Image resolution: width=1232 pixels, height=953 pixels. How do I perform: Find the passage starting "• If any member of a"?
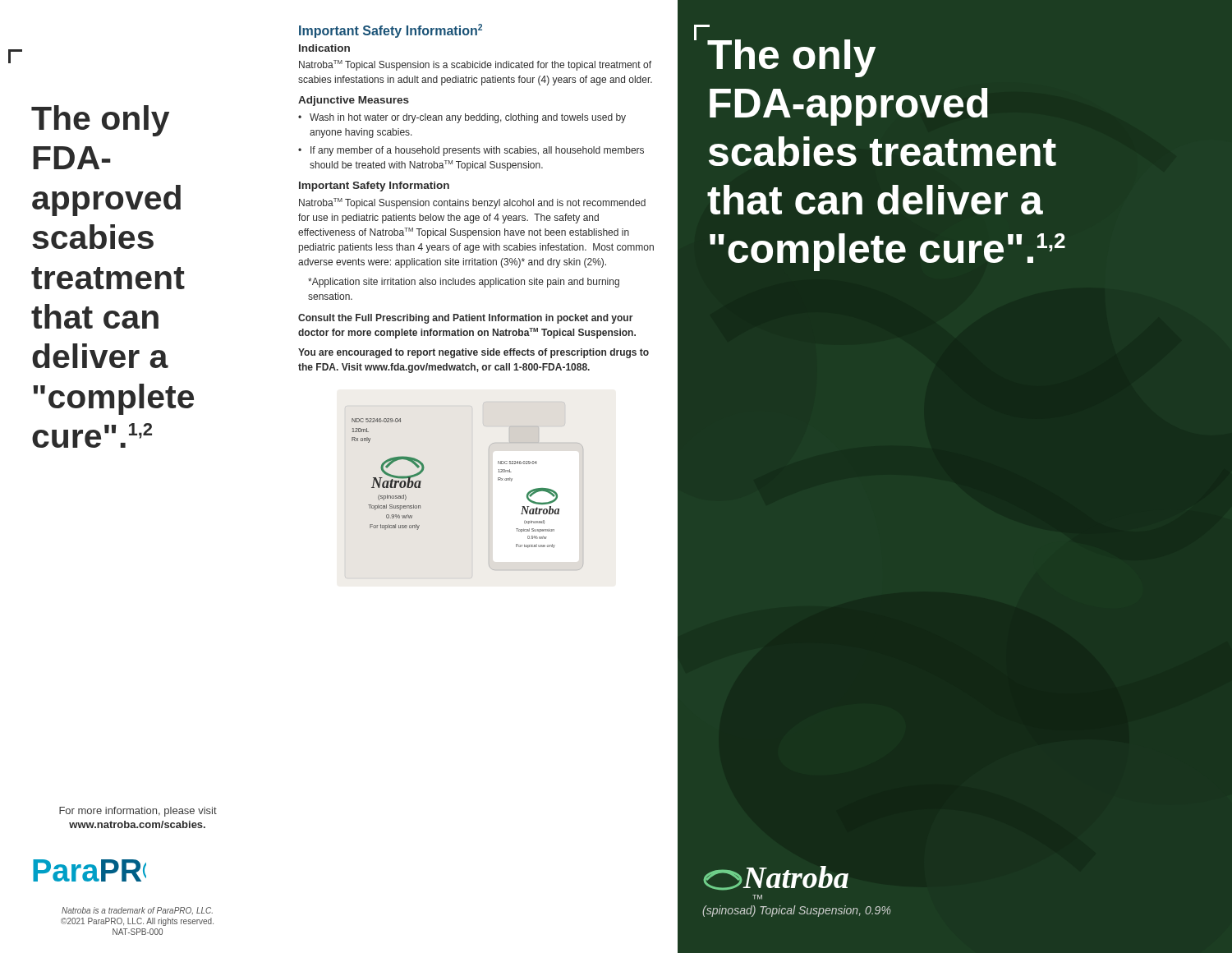[x=471, y=157]
